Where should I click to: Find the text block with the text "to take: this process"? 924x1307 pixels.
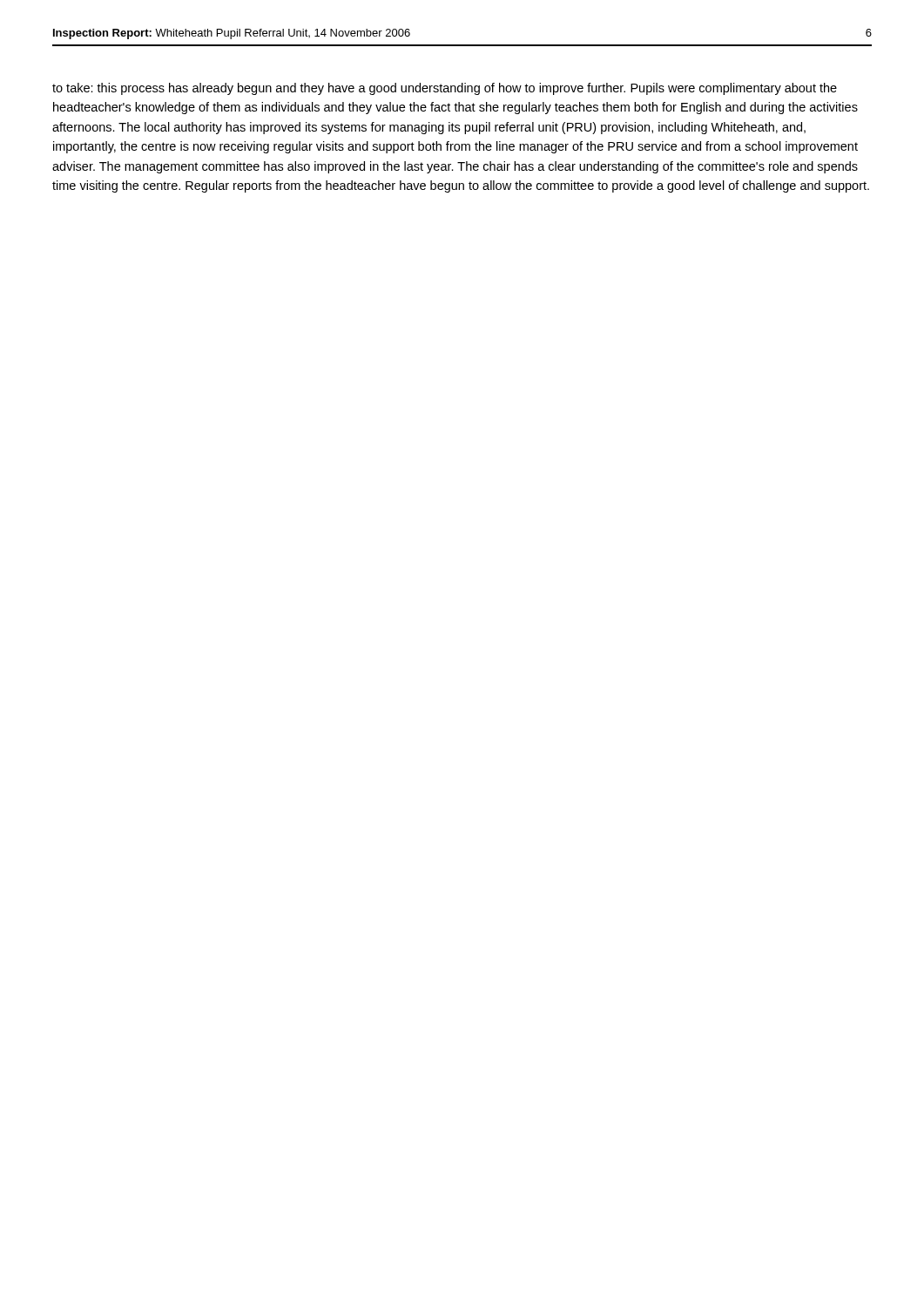461,137
